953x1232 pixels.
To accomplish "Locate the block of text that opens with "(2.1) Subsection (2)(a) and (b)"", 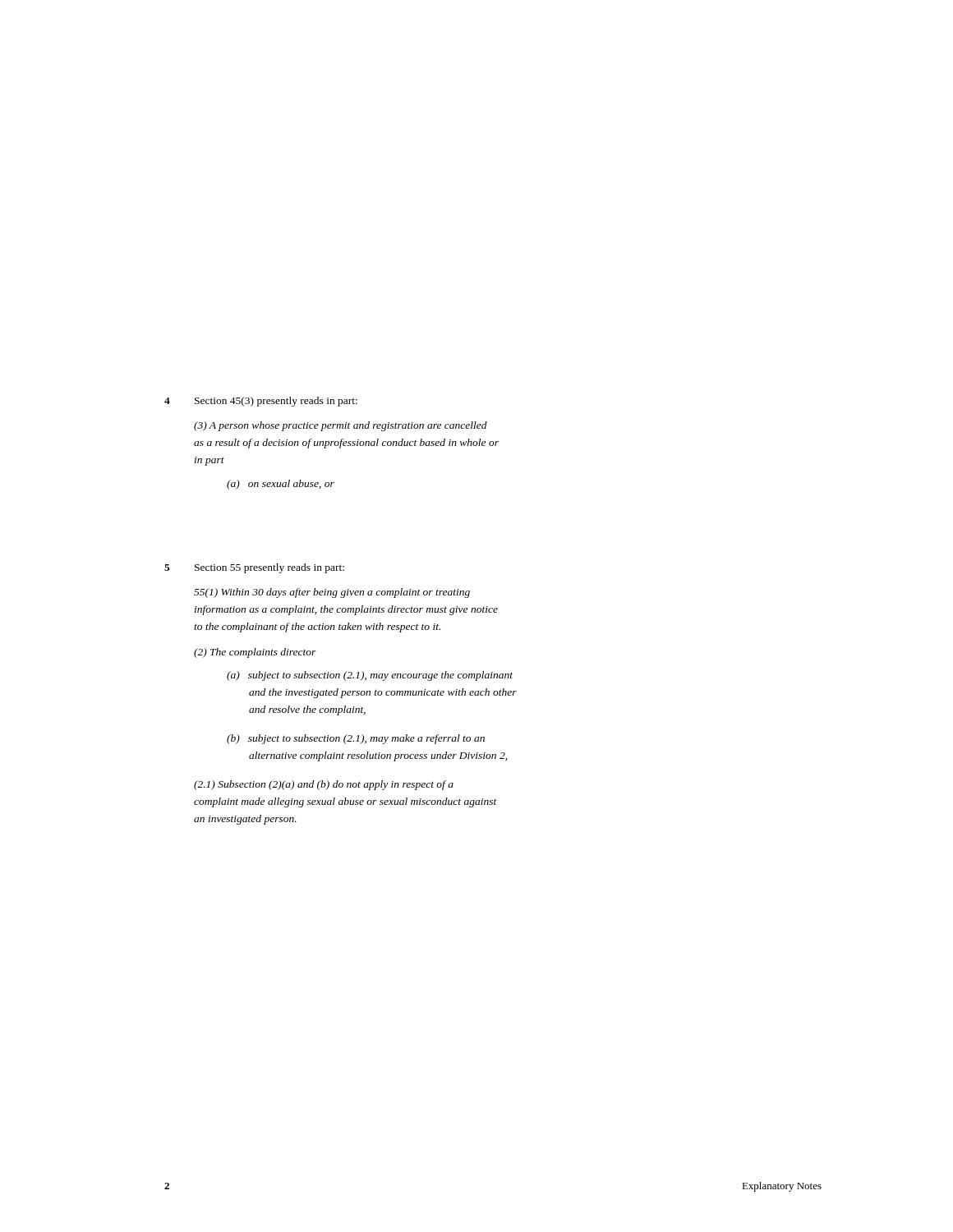I will [x=345, y=801].
